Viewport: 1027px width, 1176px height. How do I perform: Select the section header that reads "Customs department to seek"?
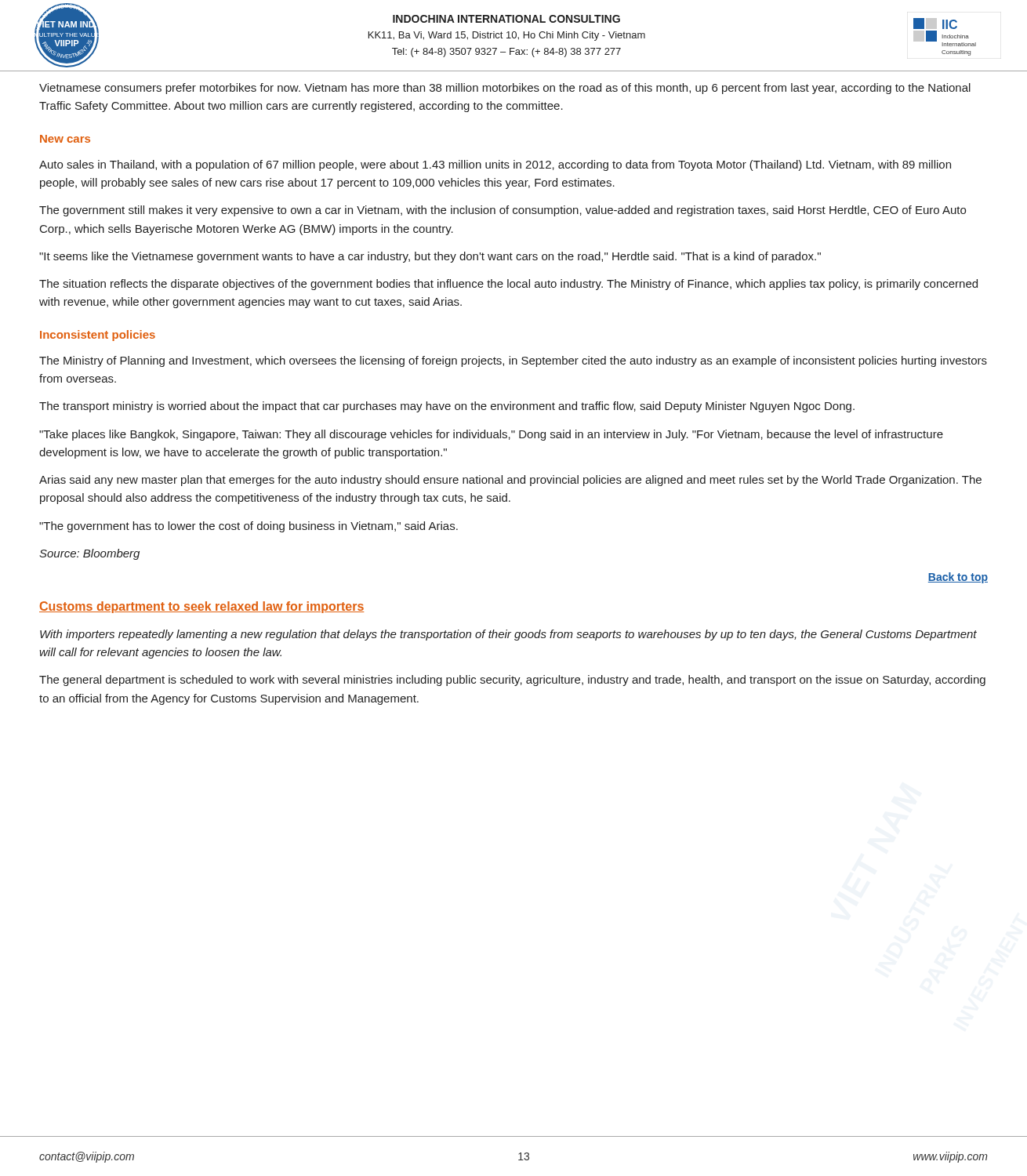tap(201, 607)
